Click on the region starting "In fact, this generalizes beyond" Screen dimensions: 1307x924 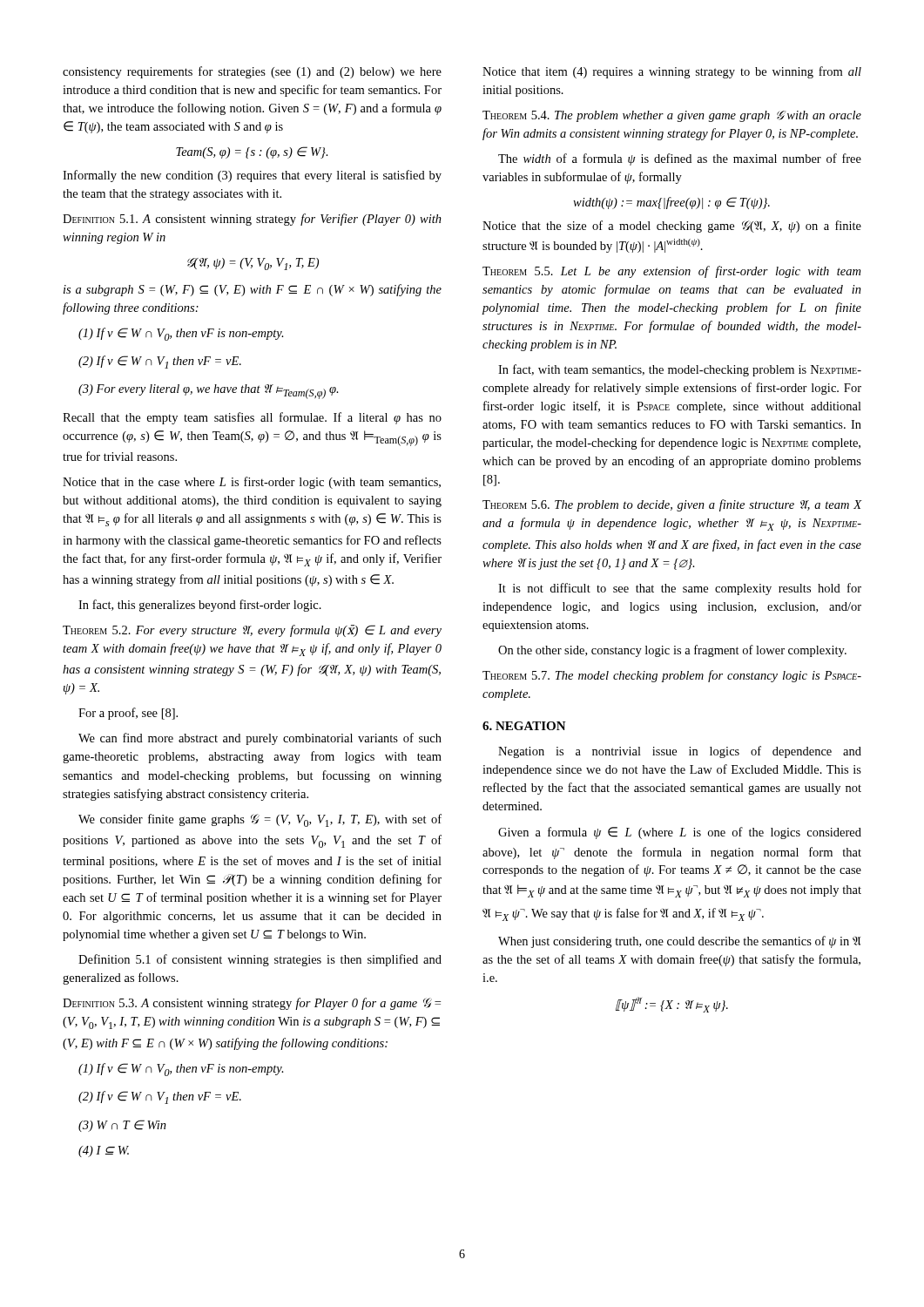point(252,605)
